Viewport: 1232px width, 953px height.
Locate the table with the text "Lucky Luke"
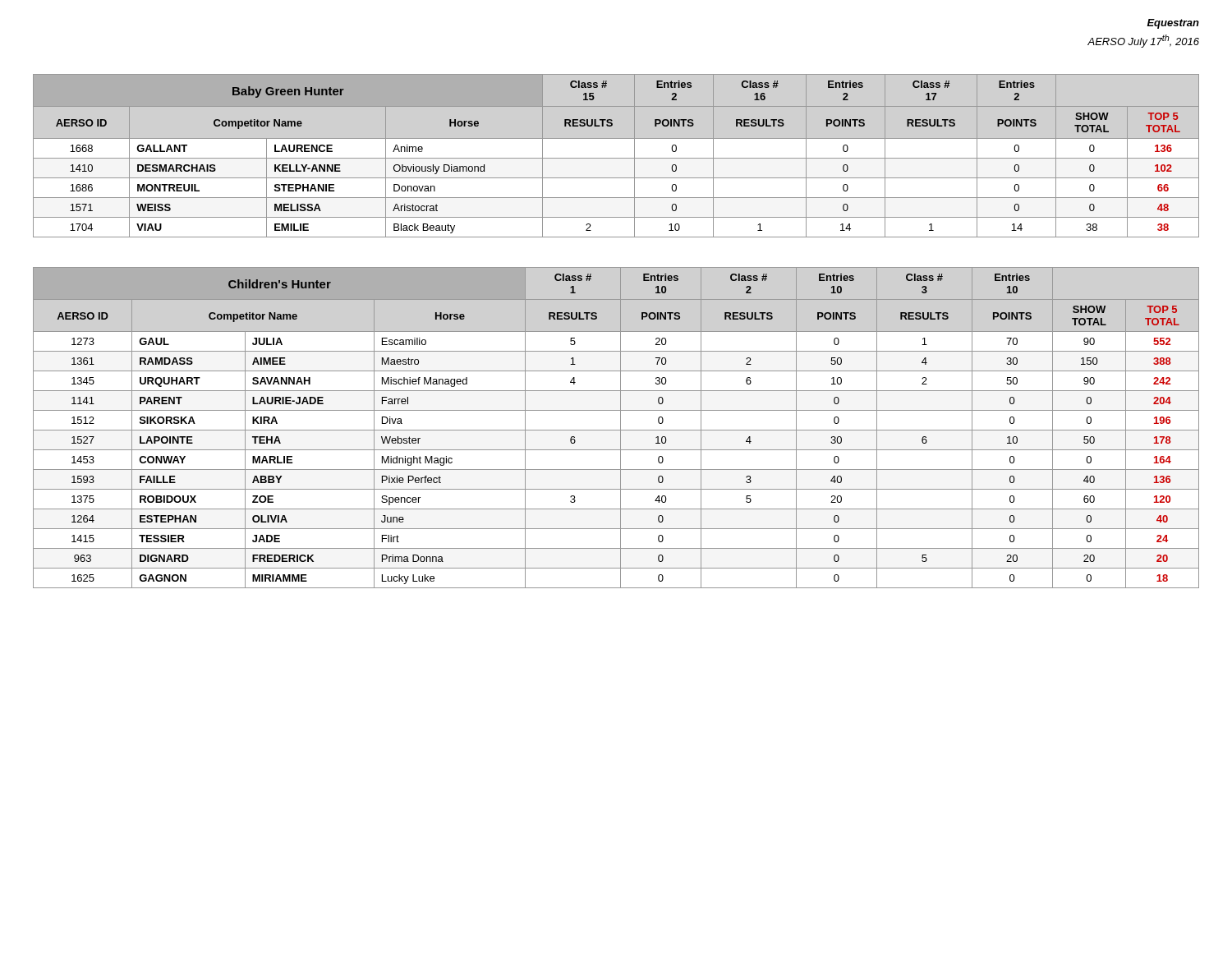coord(616,428)
